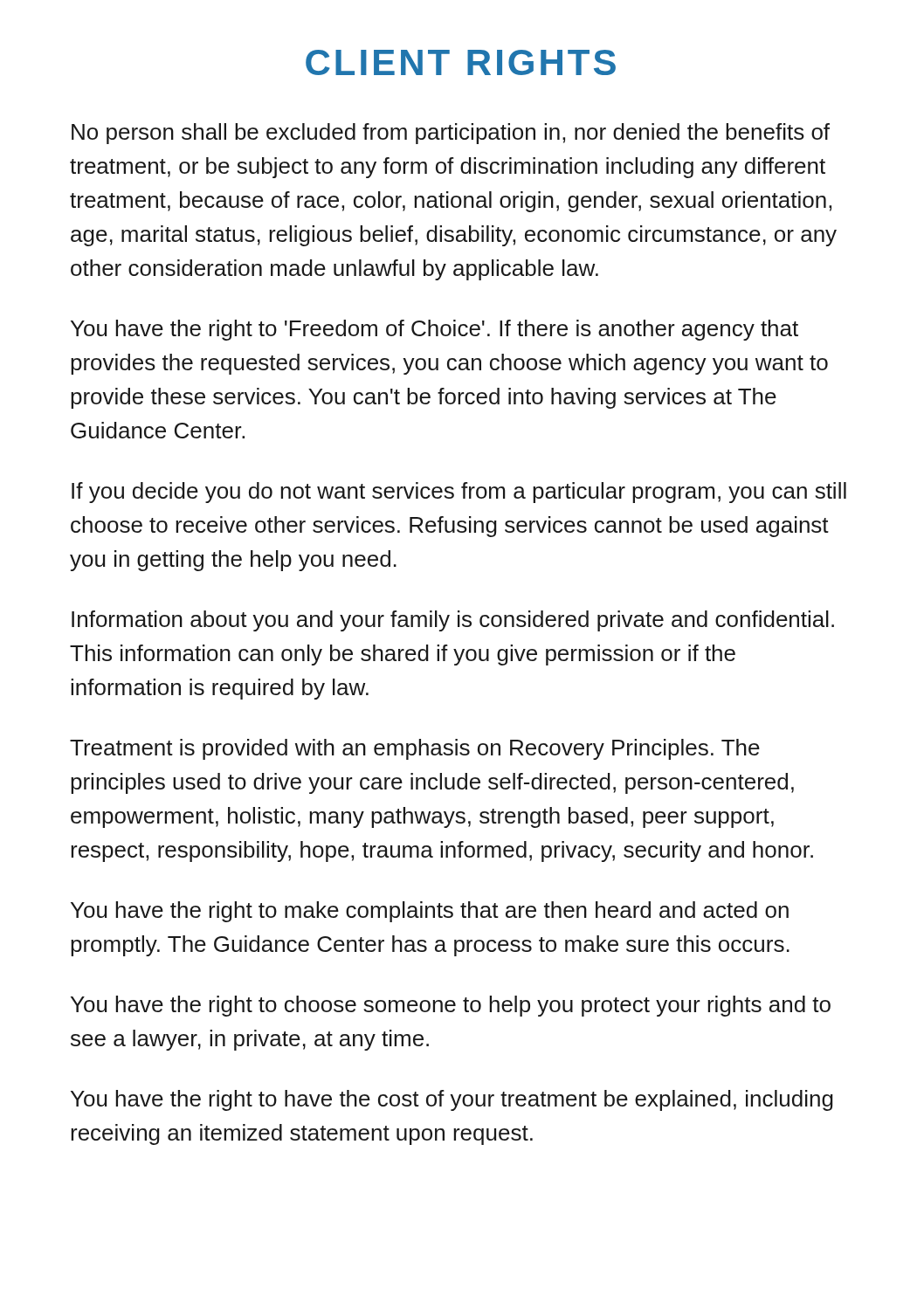Select the text block with the text "Treatment is provided with an emphasis on Recovery"
924x1310 pixels.
442,799
